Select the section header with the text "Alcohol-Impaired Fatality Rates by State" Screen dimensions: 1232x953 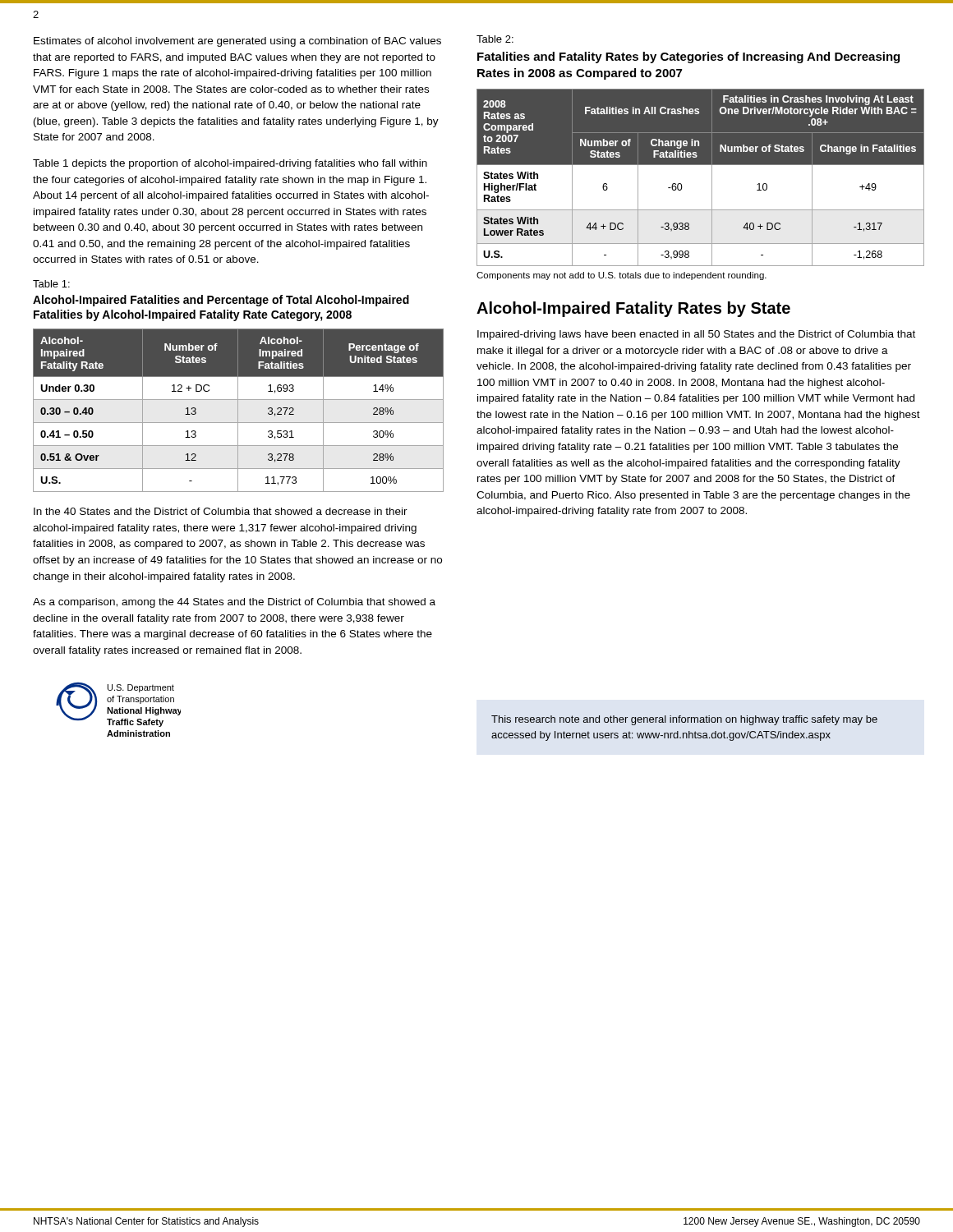tap(634, 308)
